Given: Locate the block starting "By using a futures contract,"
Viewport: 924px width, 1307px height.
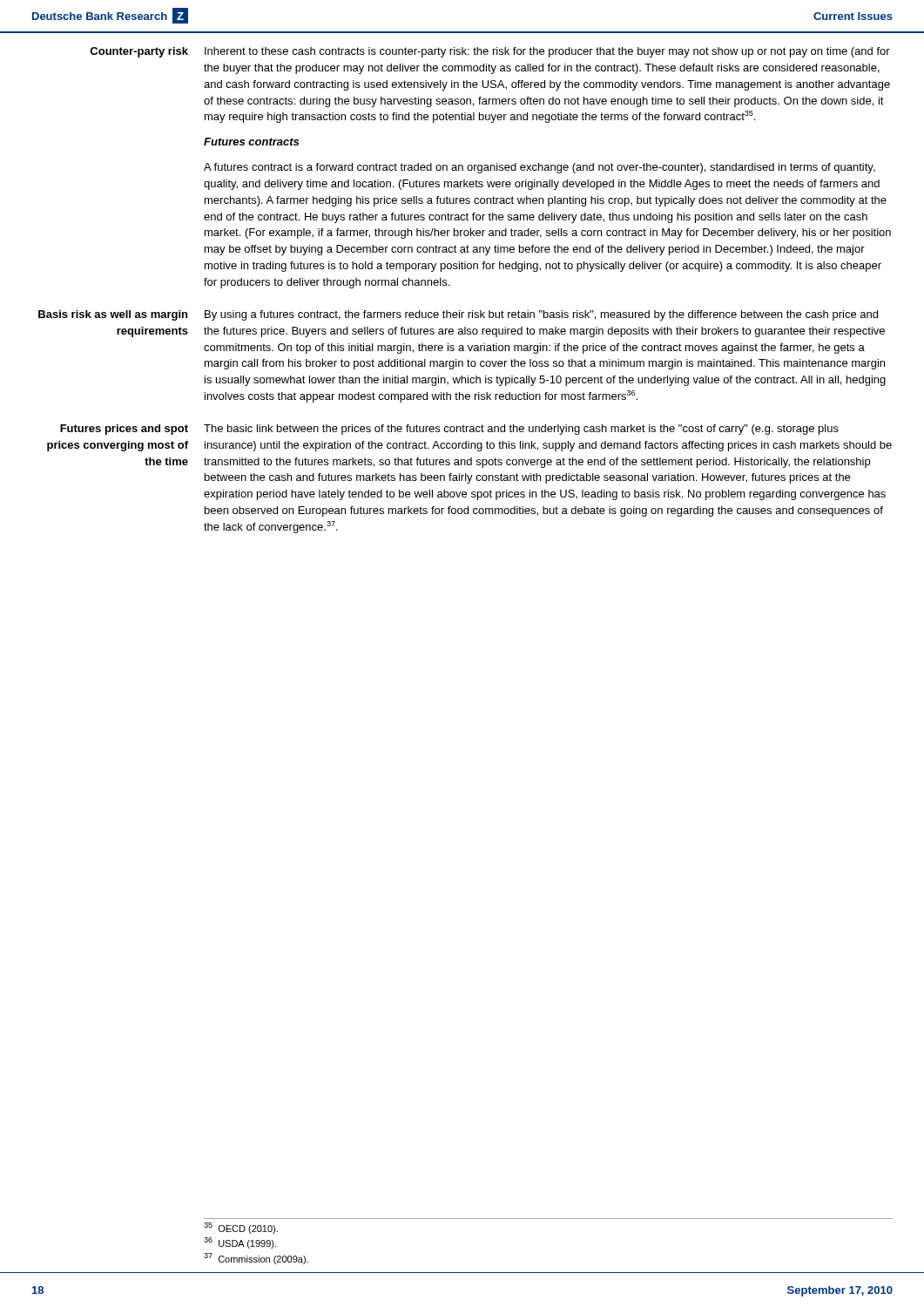Looking at the screenshot, I should tap(548, 356).
